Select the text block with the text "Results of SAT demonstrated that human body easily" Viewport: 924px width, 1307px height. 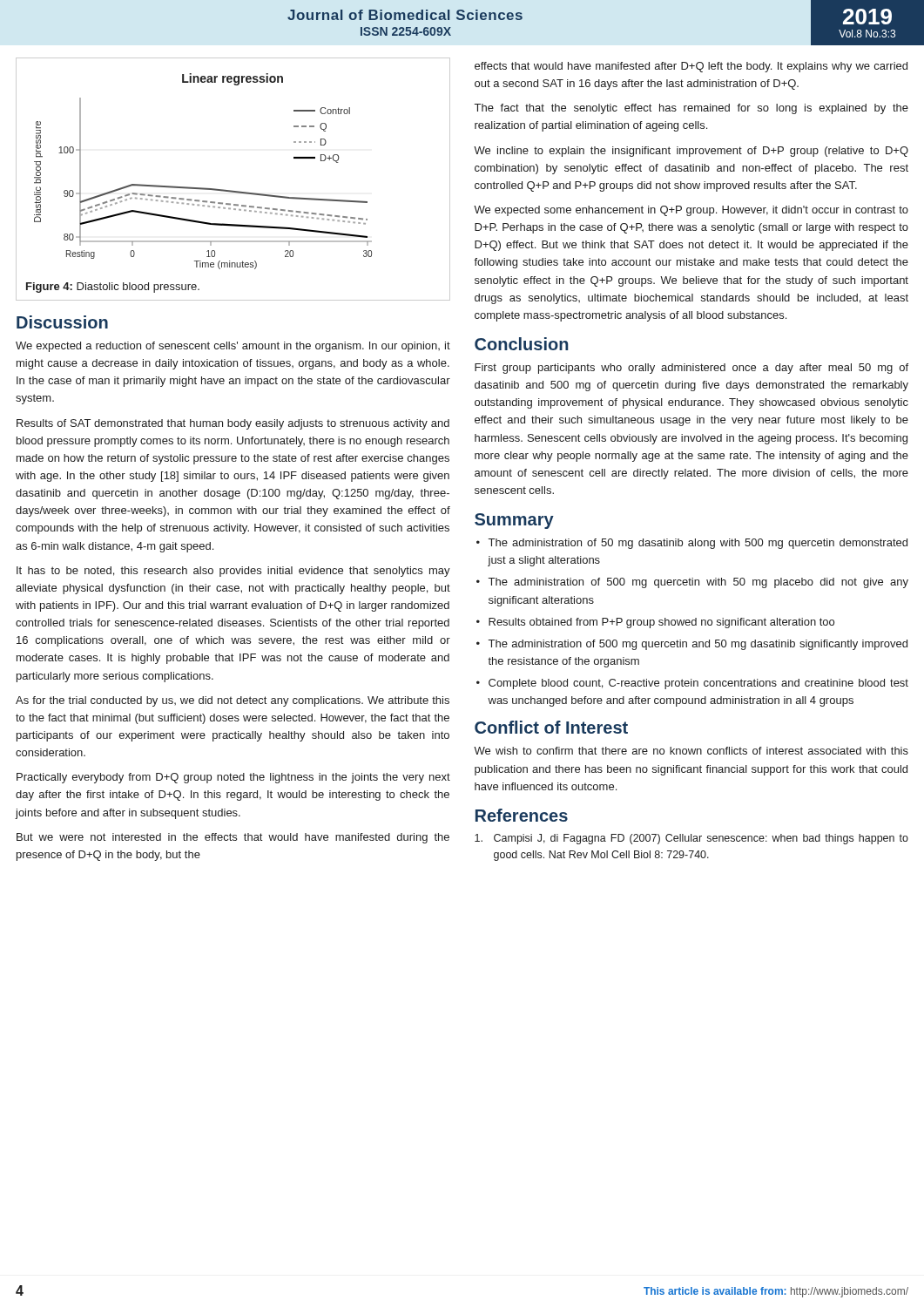pyautogui.click(x=233, y=484)
